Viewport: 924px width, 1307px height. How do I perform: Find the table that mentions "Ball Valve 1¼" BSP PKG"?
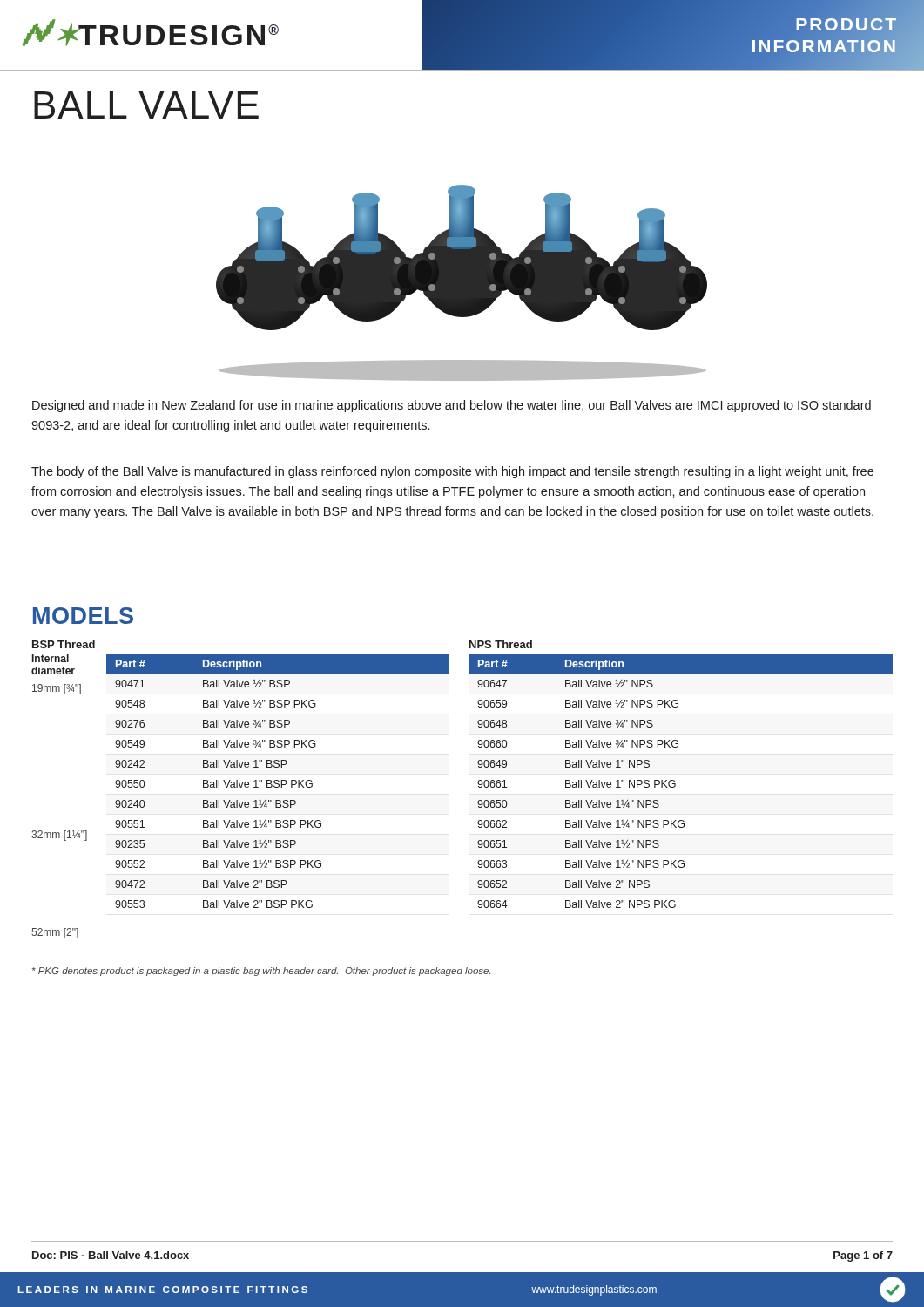click(240, 803)
